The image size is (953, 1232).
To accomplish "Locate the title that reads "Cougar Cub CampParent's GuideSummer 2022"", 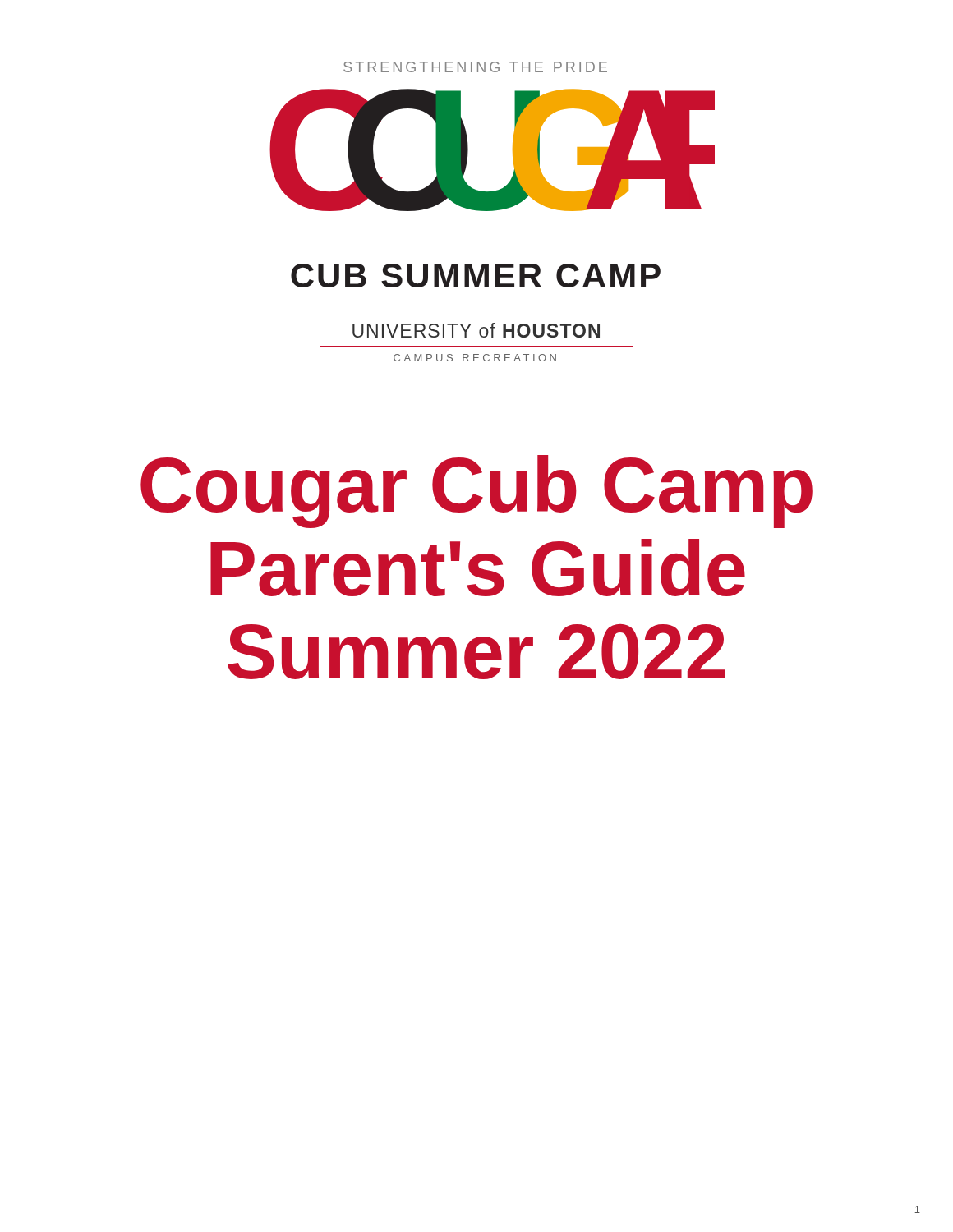I will (476, 569).
